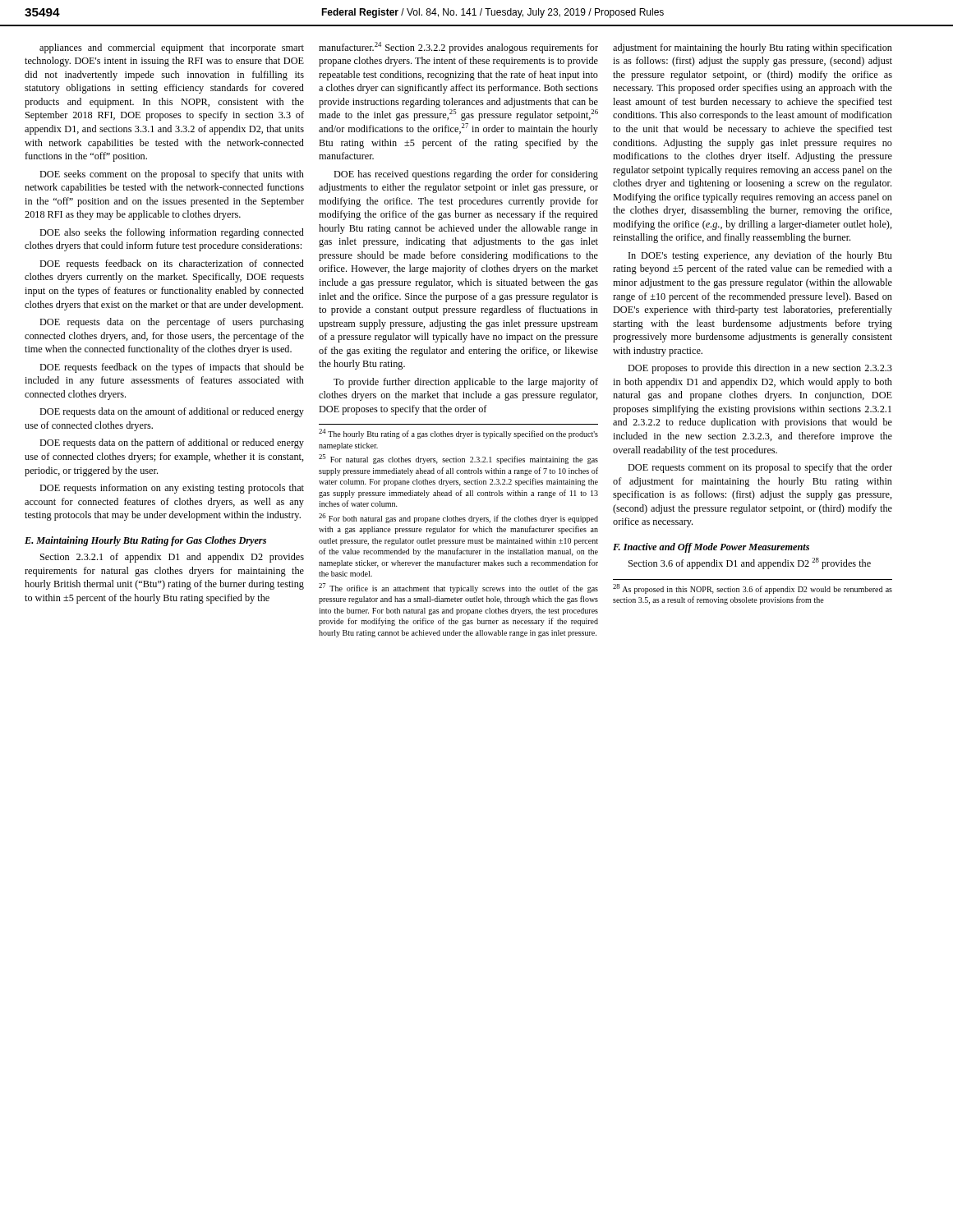Where is the passage that starts "28 As proposed in this NOPR, section 3.6"?
The image size is (953, 1232).
[x=753, y=594]
